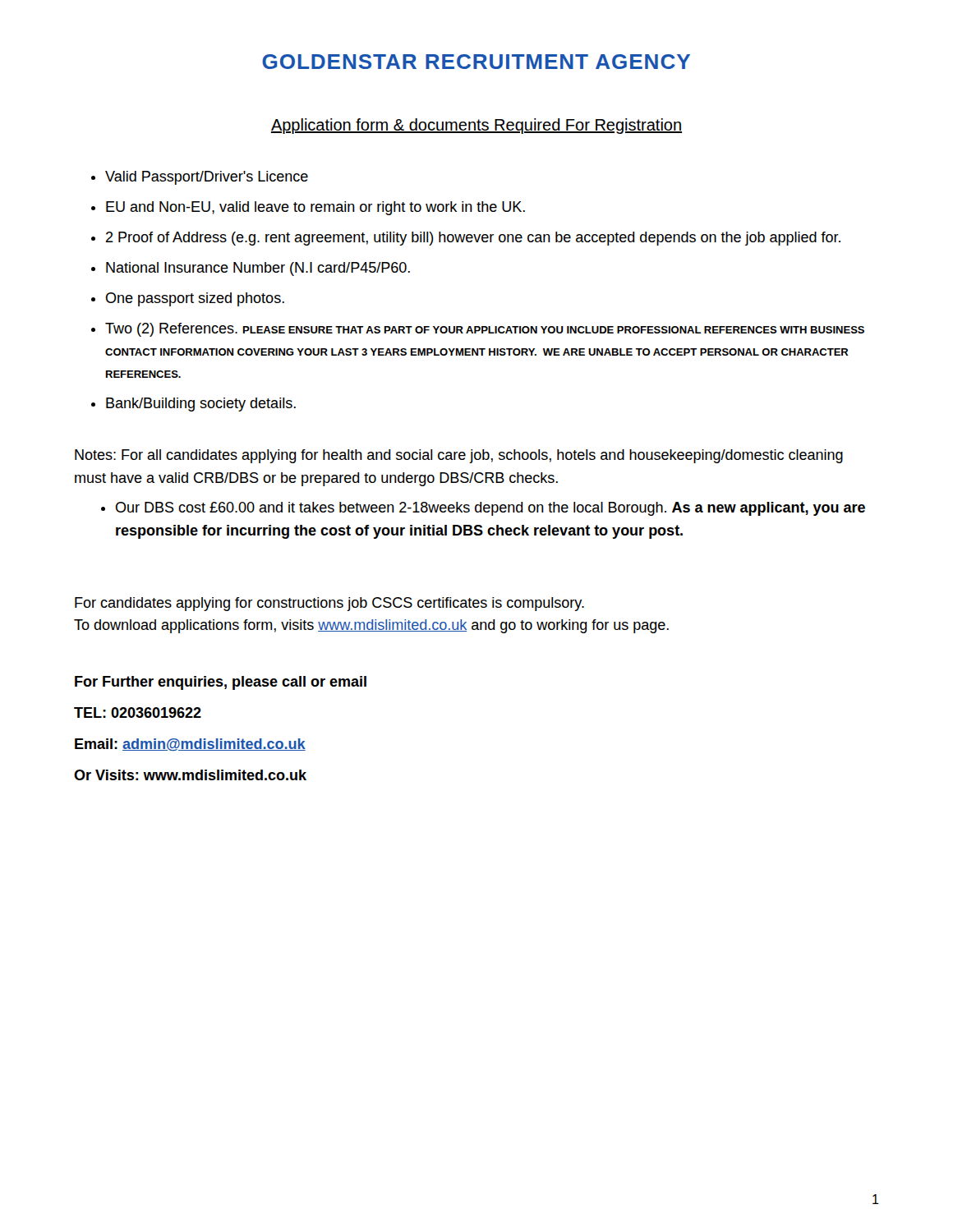This screenshot has height=1232, width=953.
Task: Find the element starting "Application form & documents Required"
Action: 476,125
